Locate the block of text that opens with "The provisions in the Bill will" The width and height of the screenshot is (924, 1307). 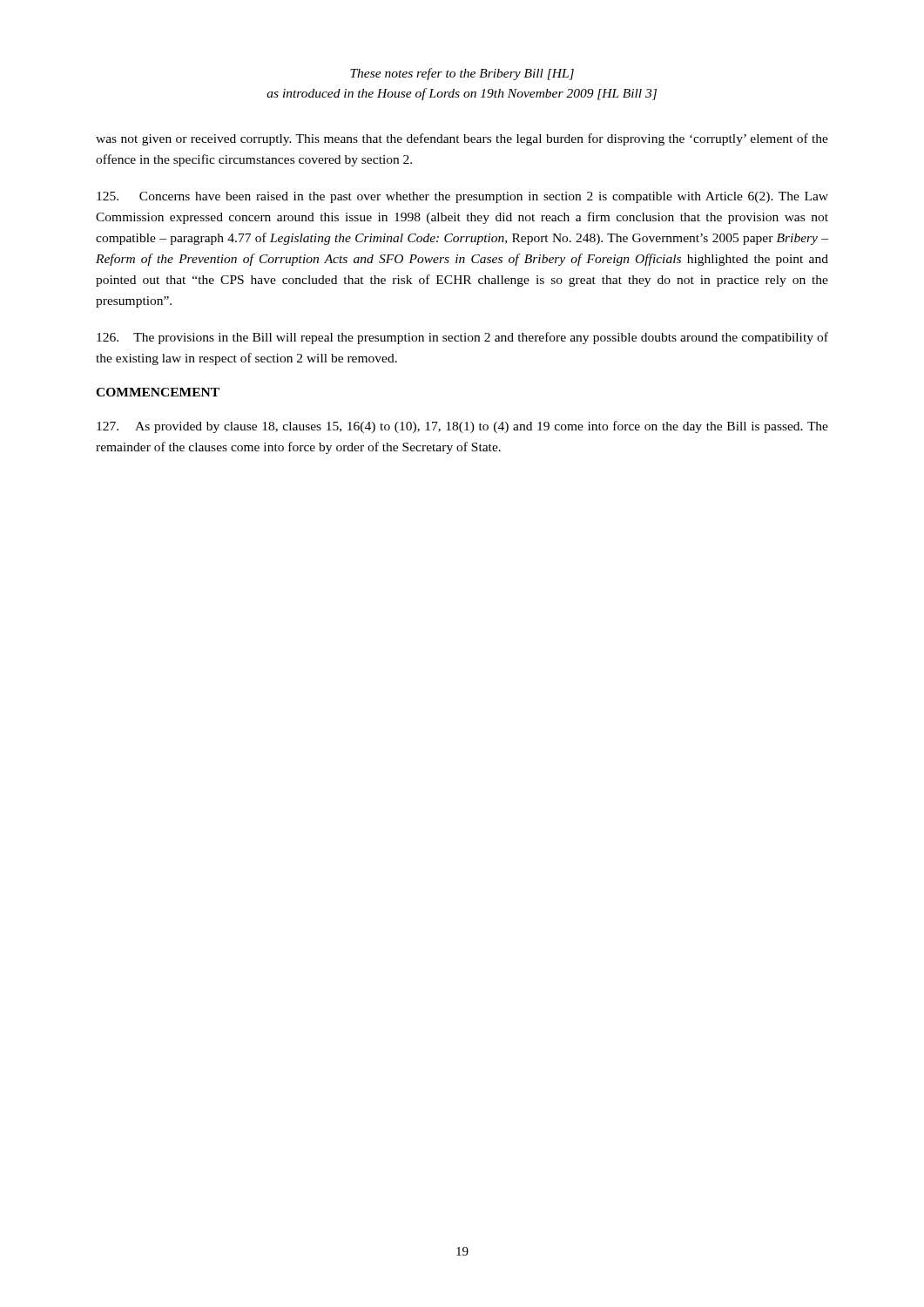(x=462, y=347)
